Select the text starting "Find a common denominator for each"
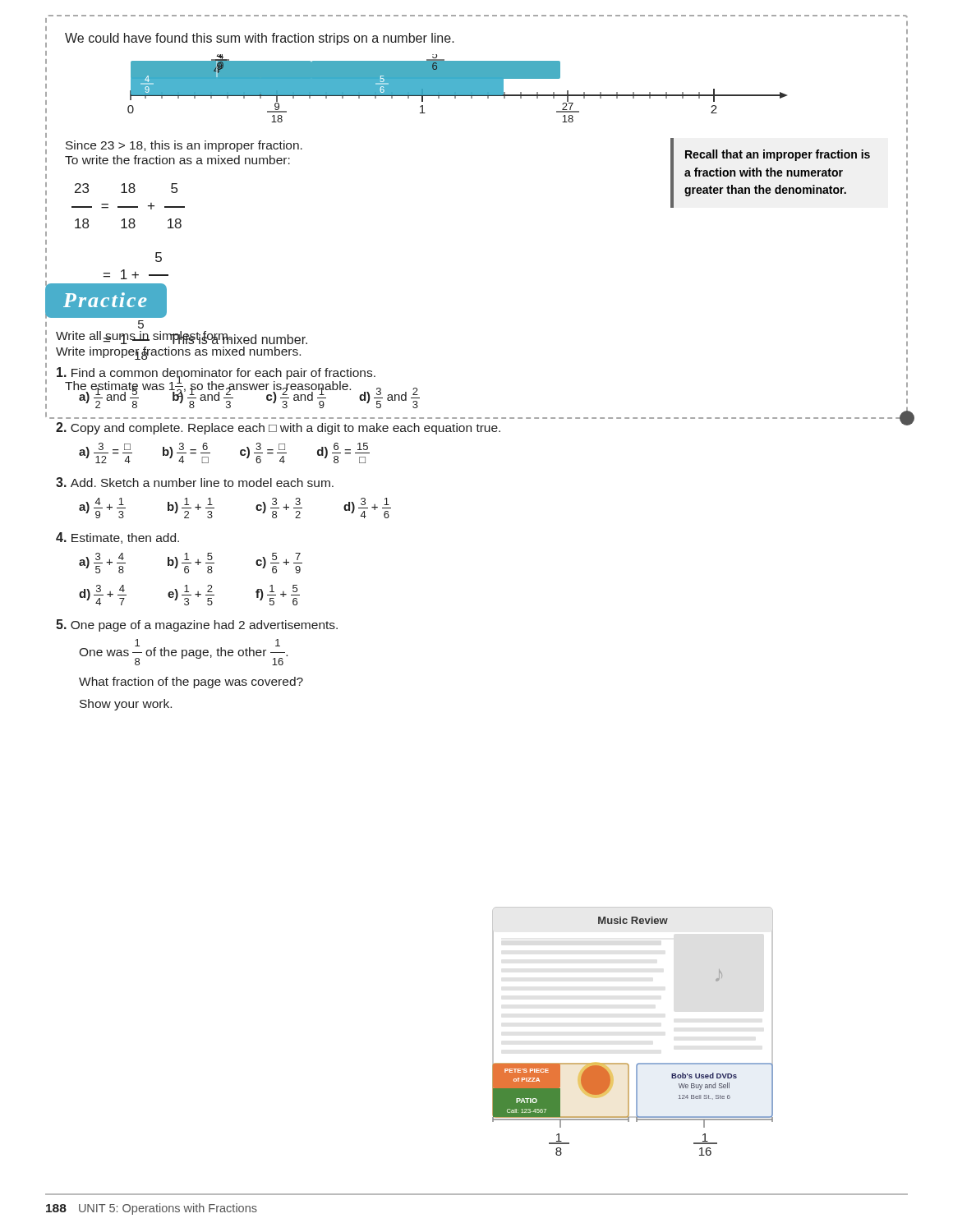Viewport: 953px width, 1232px height. click(260, 388)
